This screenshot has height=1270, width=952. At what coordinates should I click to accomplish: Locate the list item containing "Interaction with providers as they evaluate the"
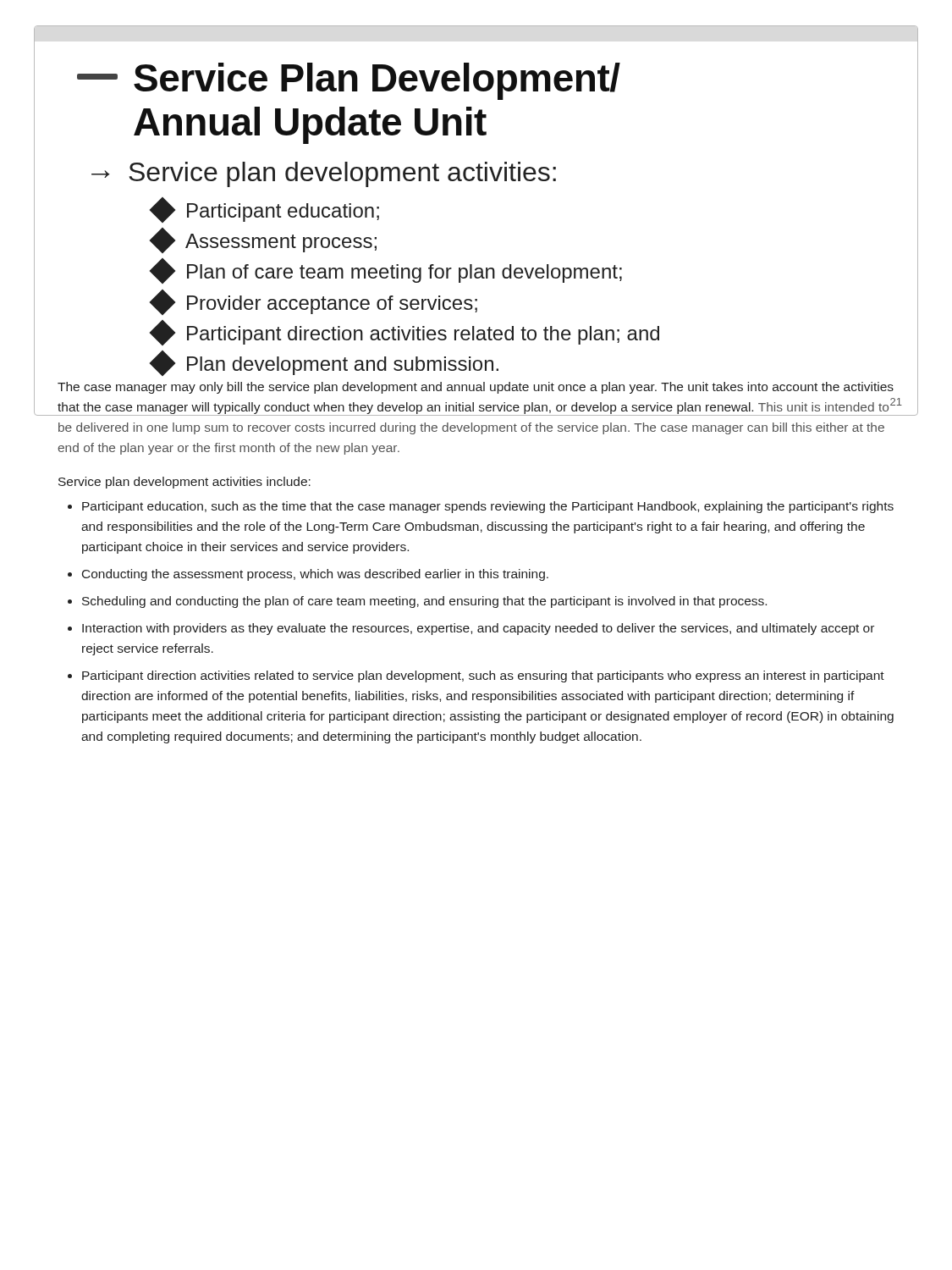pos(478,638)
